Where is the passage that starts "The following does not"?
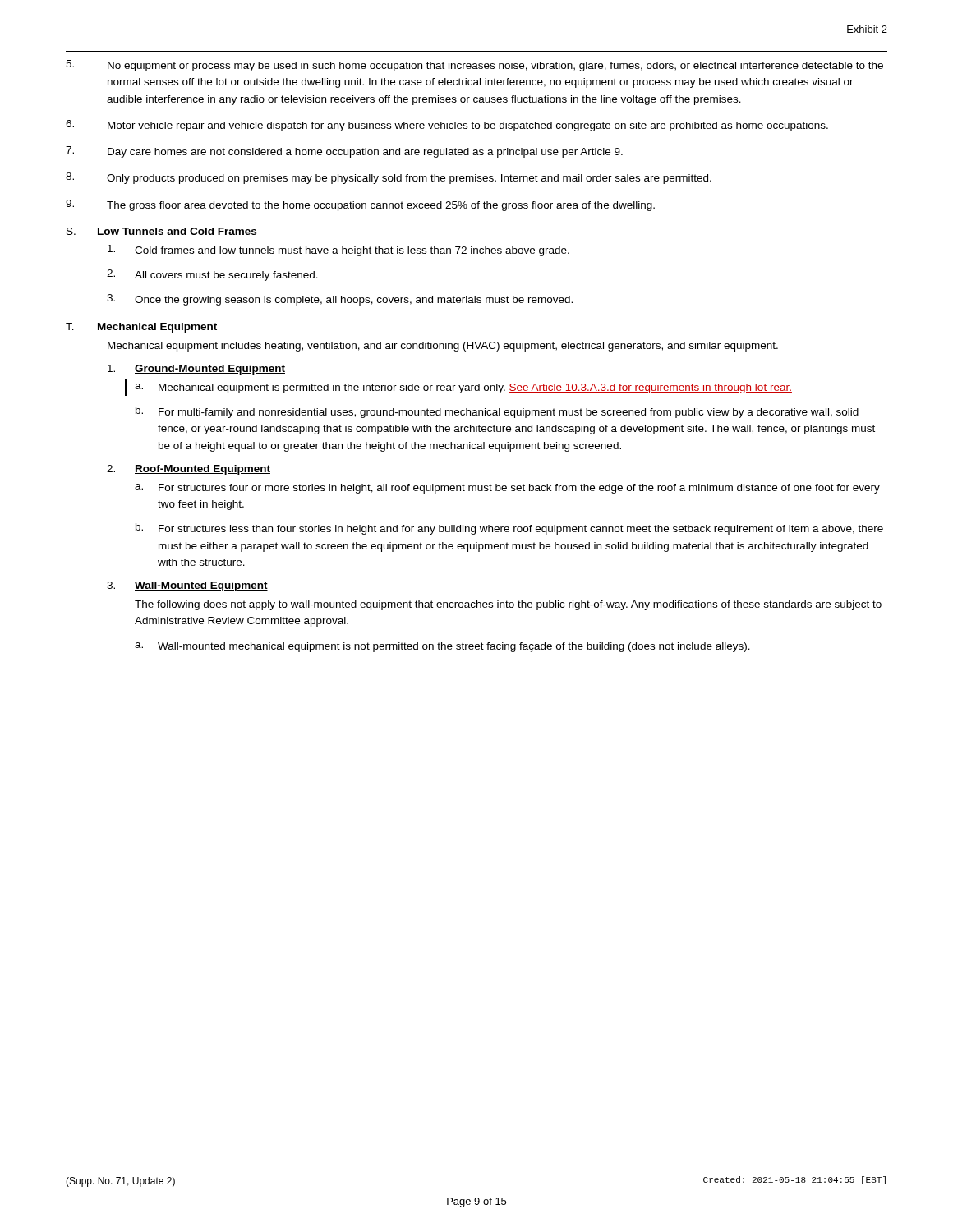 pyautogui.click(x=508, y=612)
